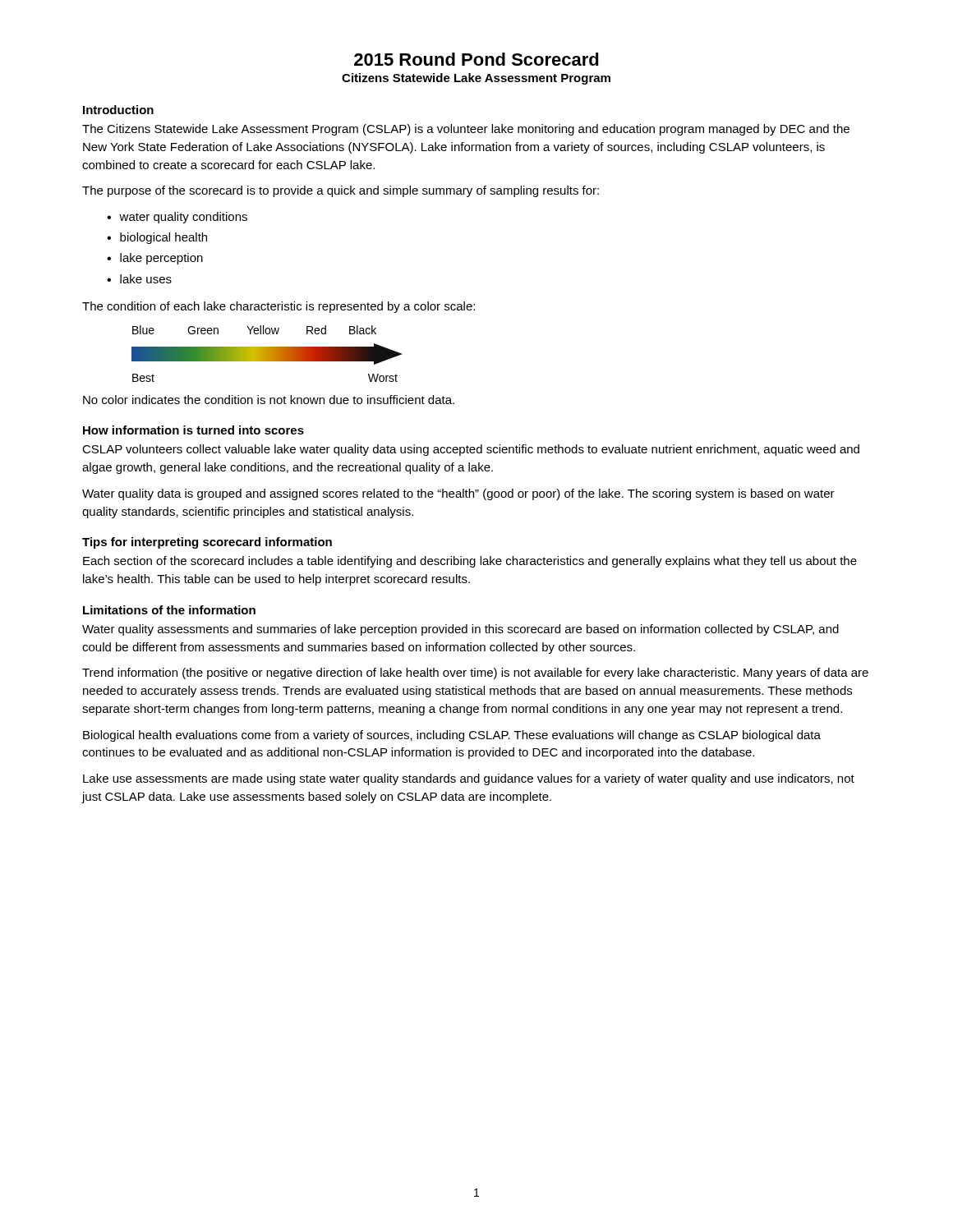Point to the element starting "Lake use assessments are made"

468,787
